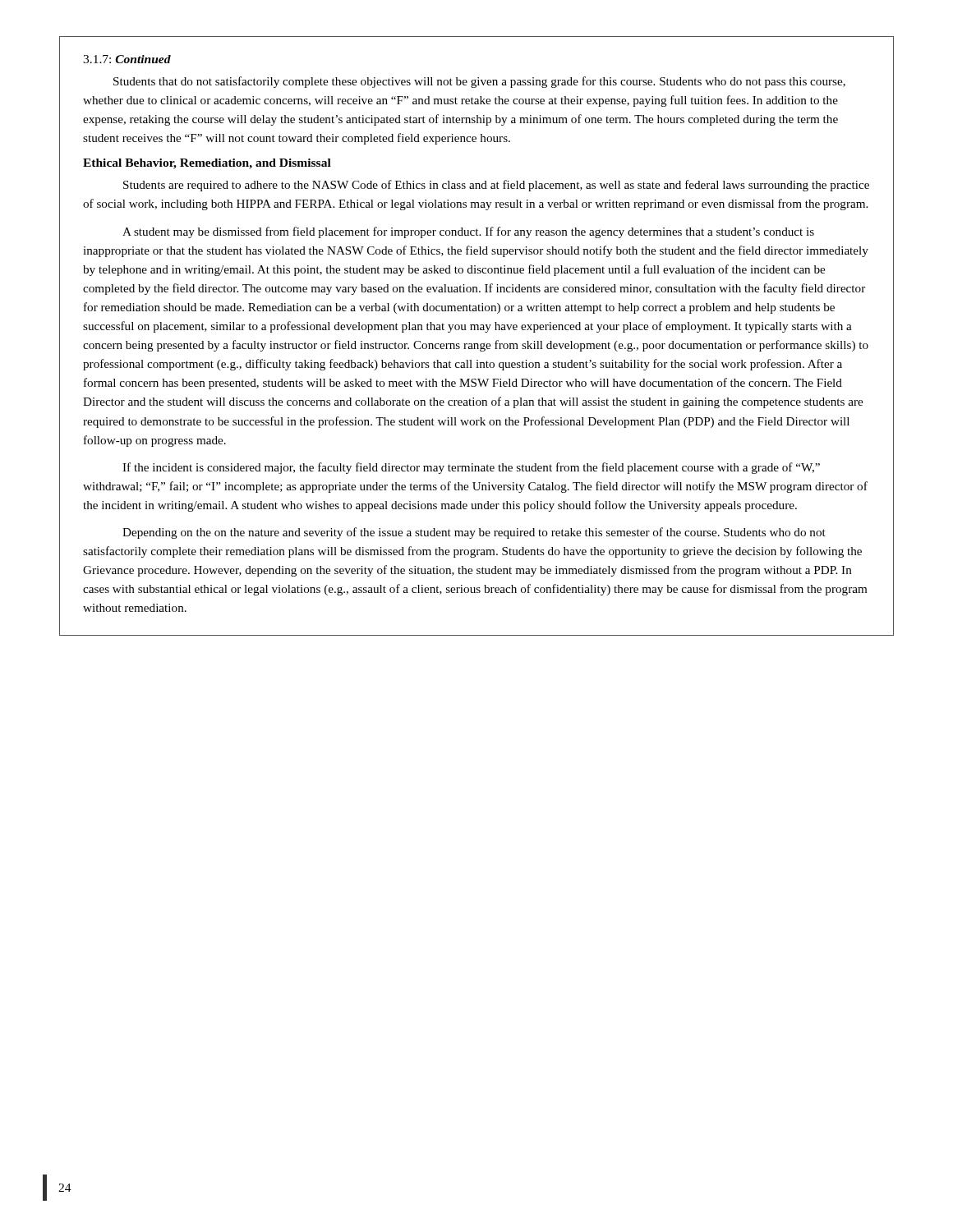Locate the text block starting "If the incident is considered"
The image size is (953, 1232).
coord(475,486)
